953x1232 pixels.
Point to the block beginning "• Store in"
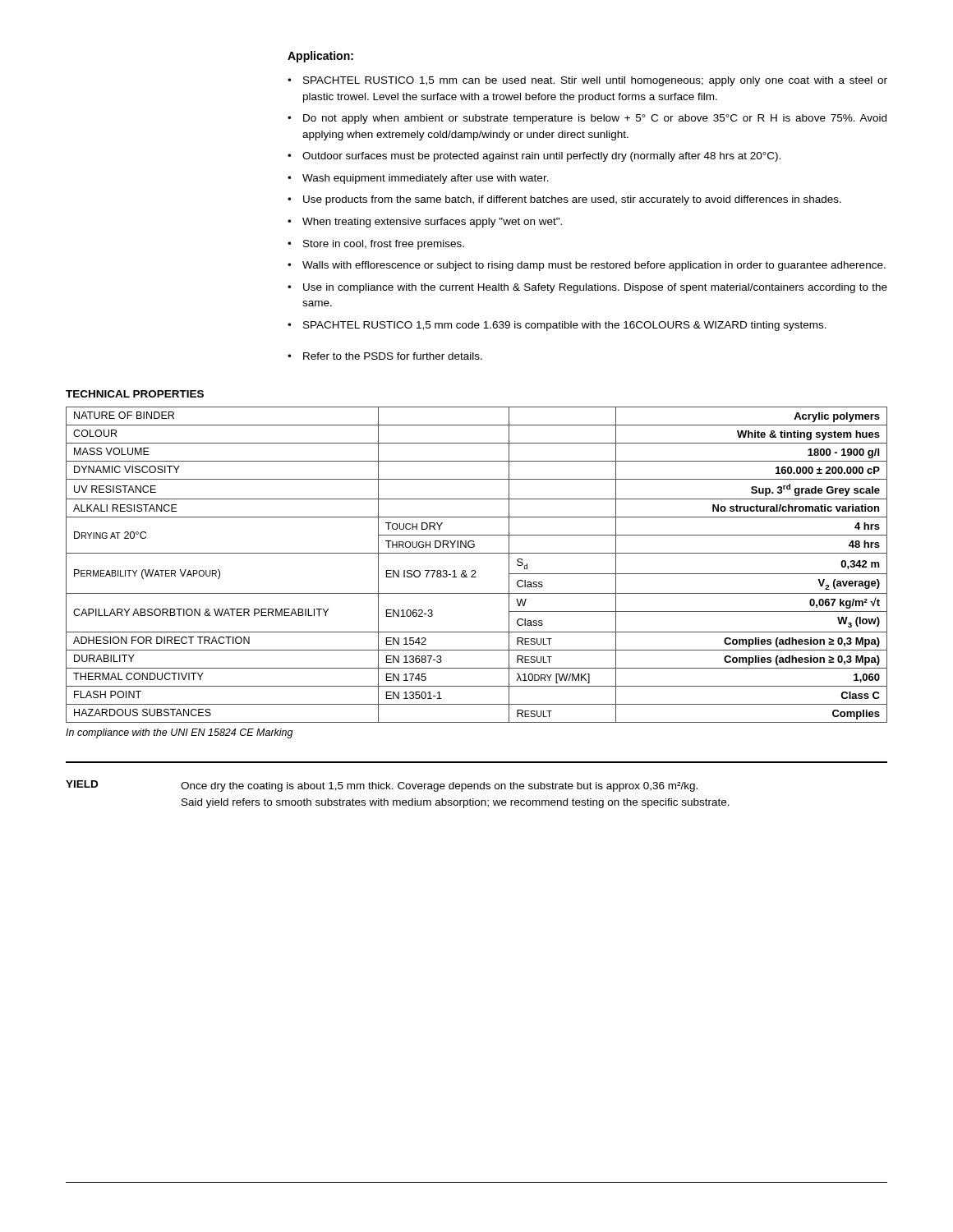click(376, 243)
